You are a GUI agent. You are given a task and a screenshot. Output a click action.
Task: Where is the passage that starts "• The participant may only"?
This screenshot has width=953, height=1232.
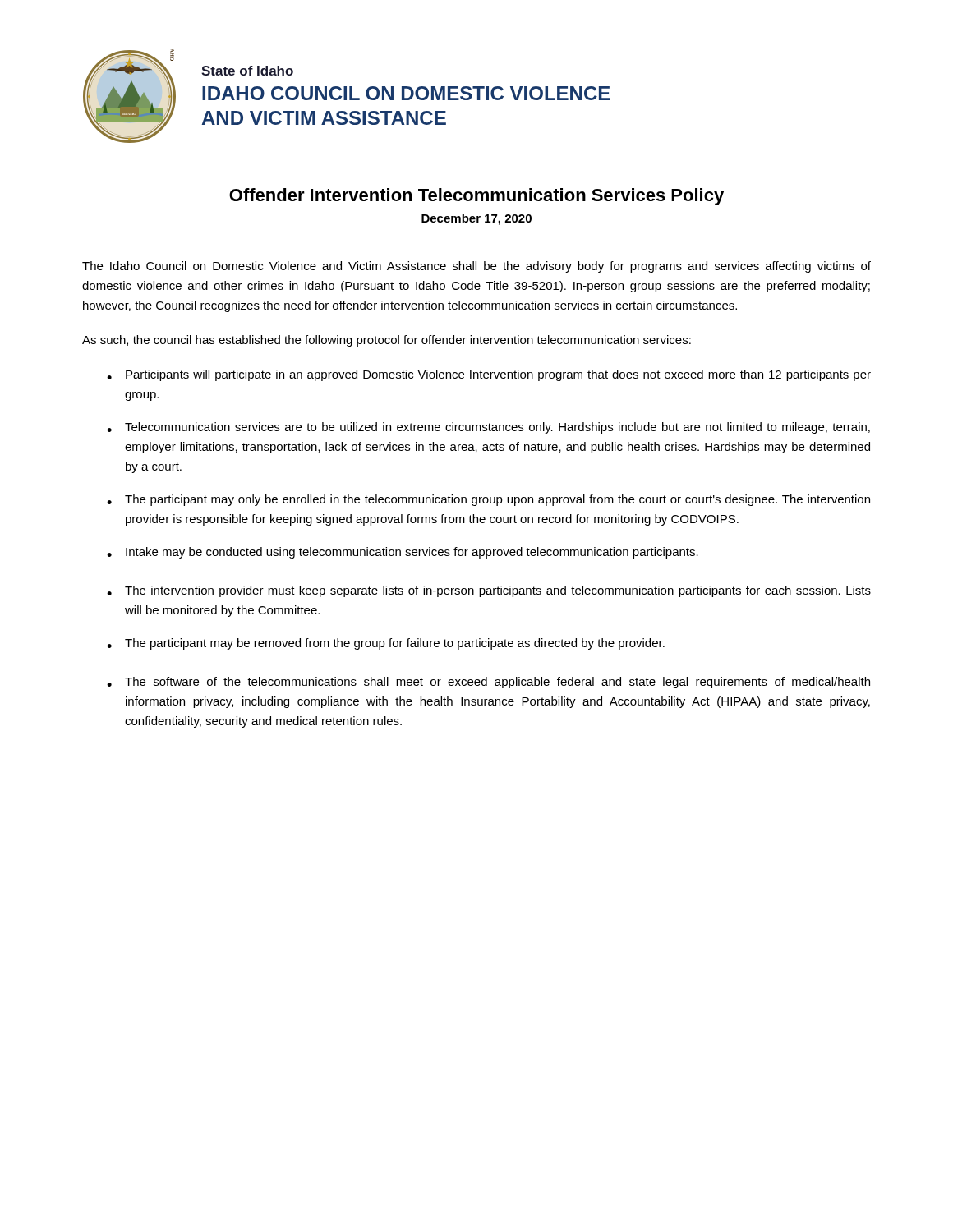[x=489, y=509]
